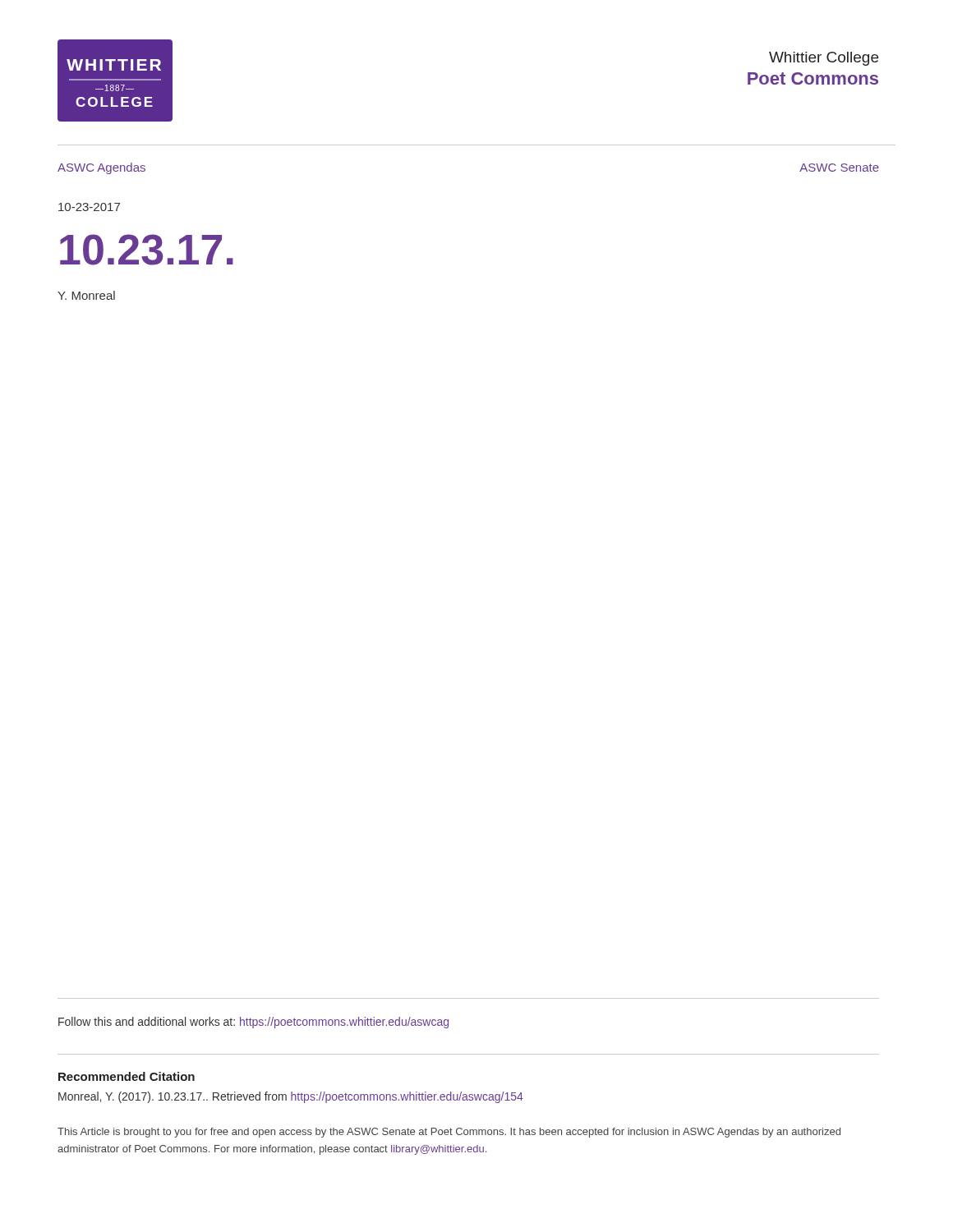Point to the block beginning "This Article is brought to you"
The height and width of the screenshot is (1232, 953).
click(449, 1140)
